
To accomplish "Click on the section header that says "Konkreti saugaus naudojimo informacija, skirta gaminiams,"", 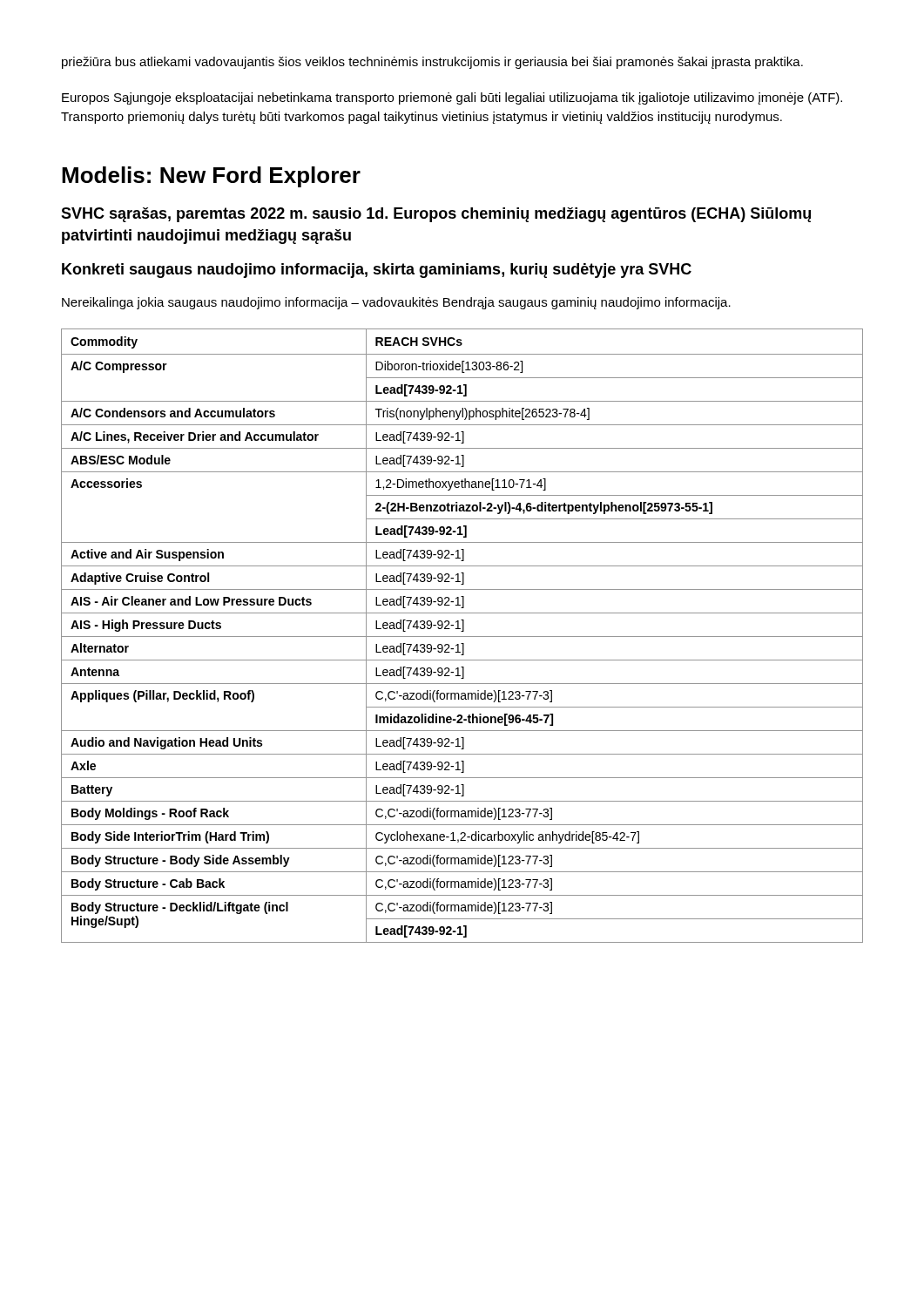I will [x=376, y=269].
